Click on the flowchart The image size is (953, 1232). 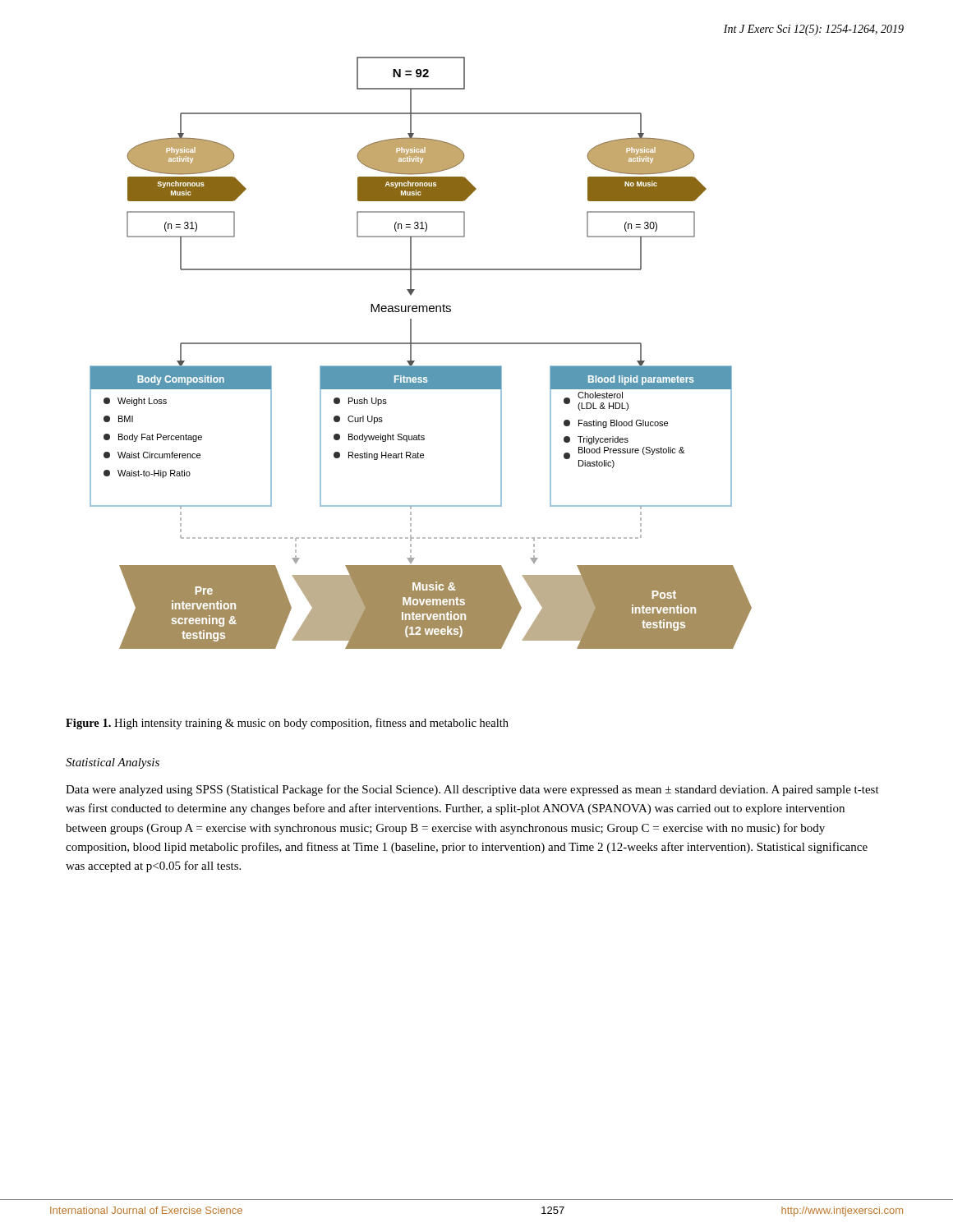point(476,379)
